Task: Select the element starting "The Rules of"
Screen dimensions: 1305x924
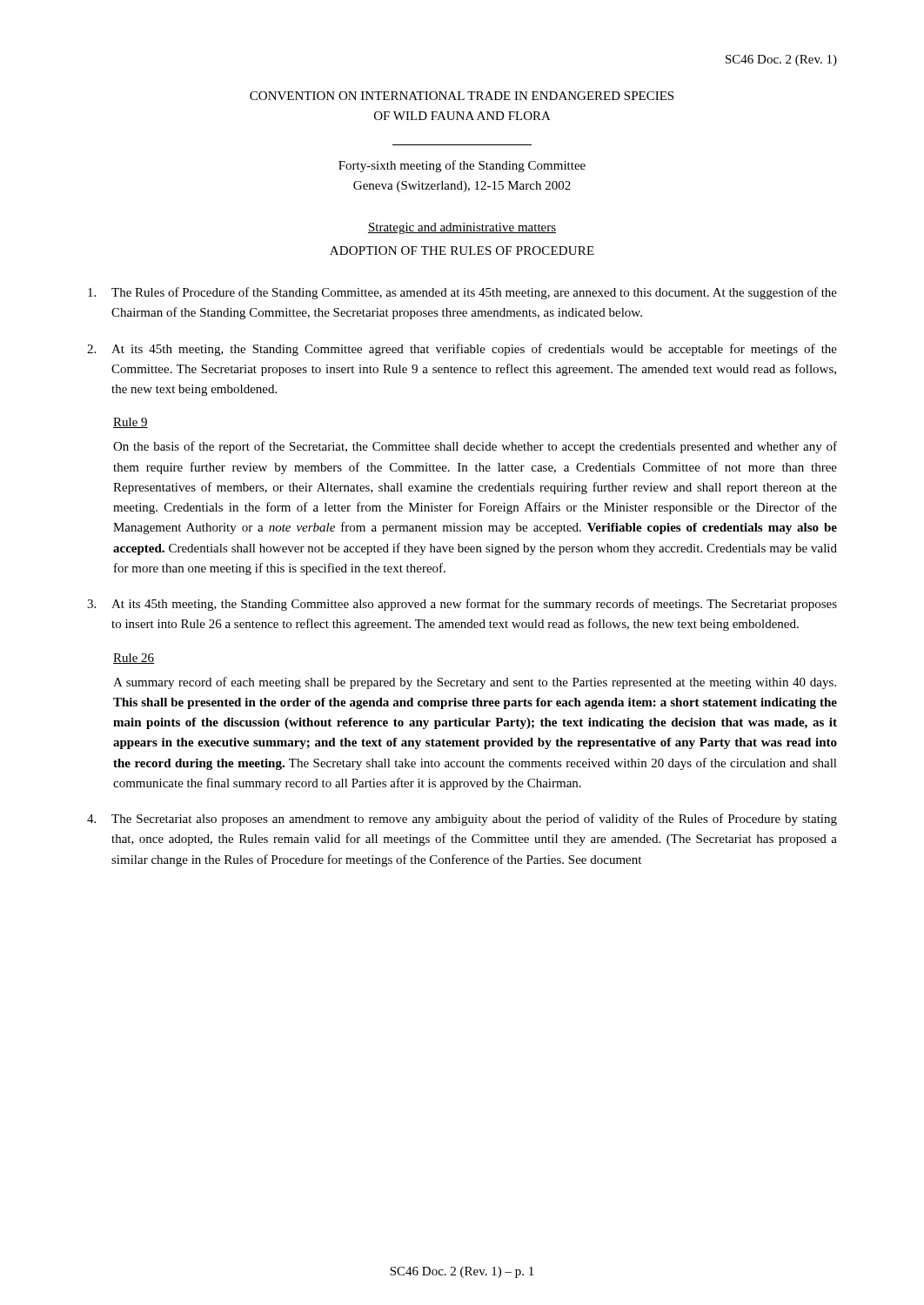Action: click(462, 303)
